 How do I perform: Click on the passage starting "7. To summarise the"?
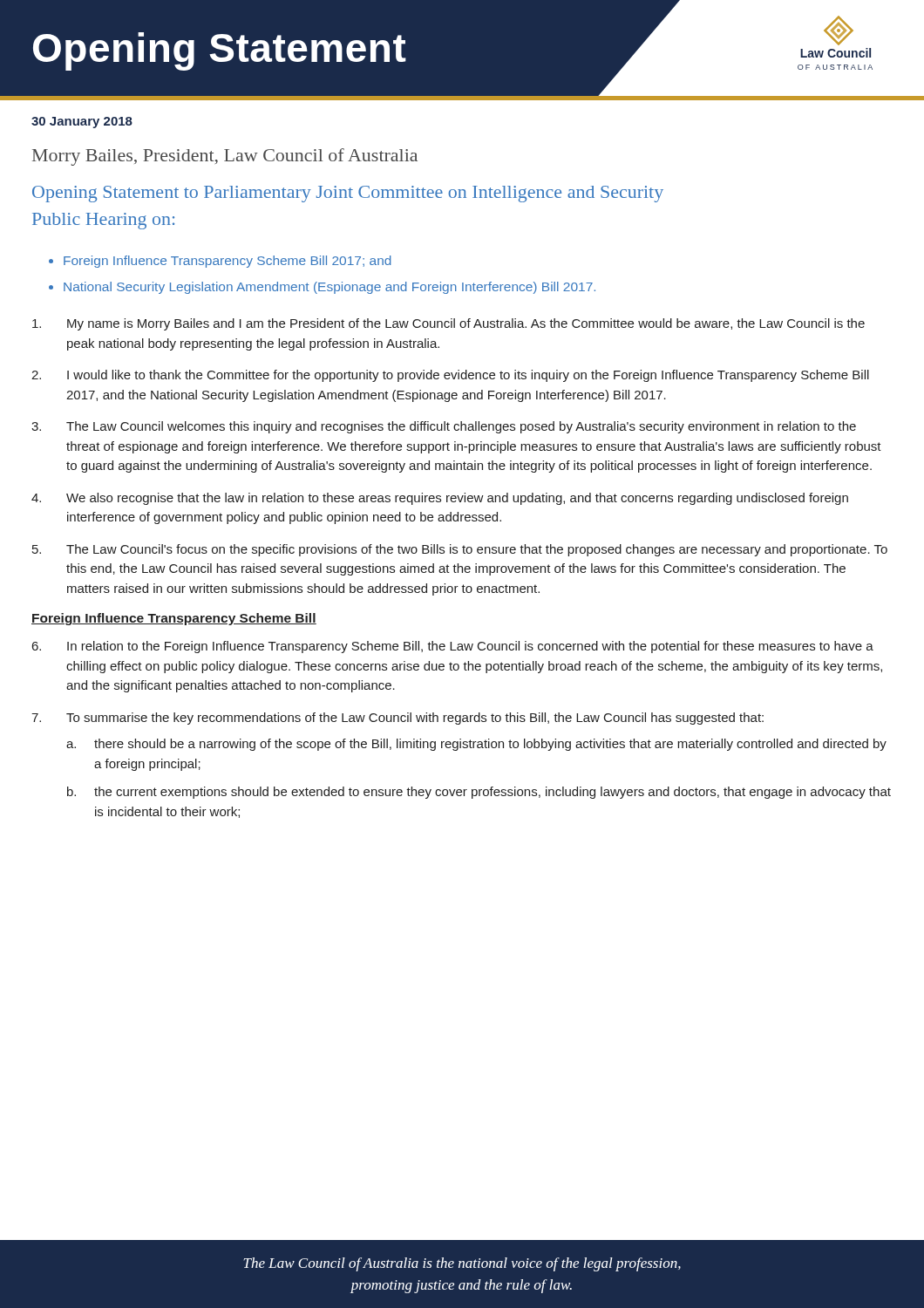click(397, 719)
